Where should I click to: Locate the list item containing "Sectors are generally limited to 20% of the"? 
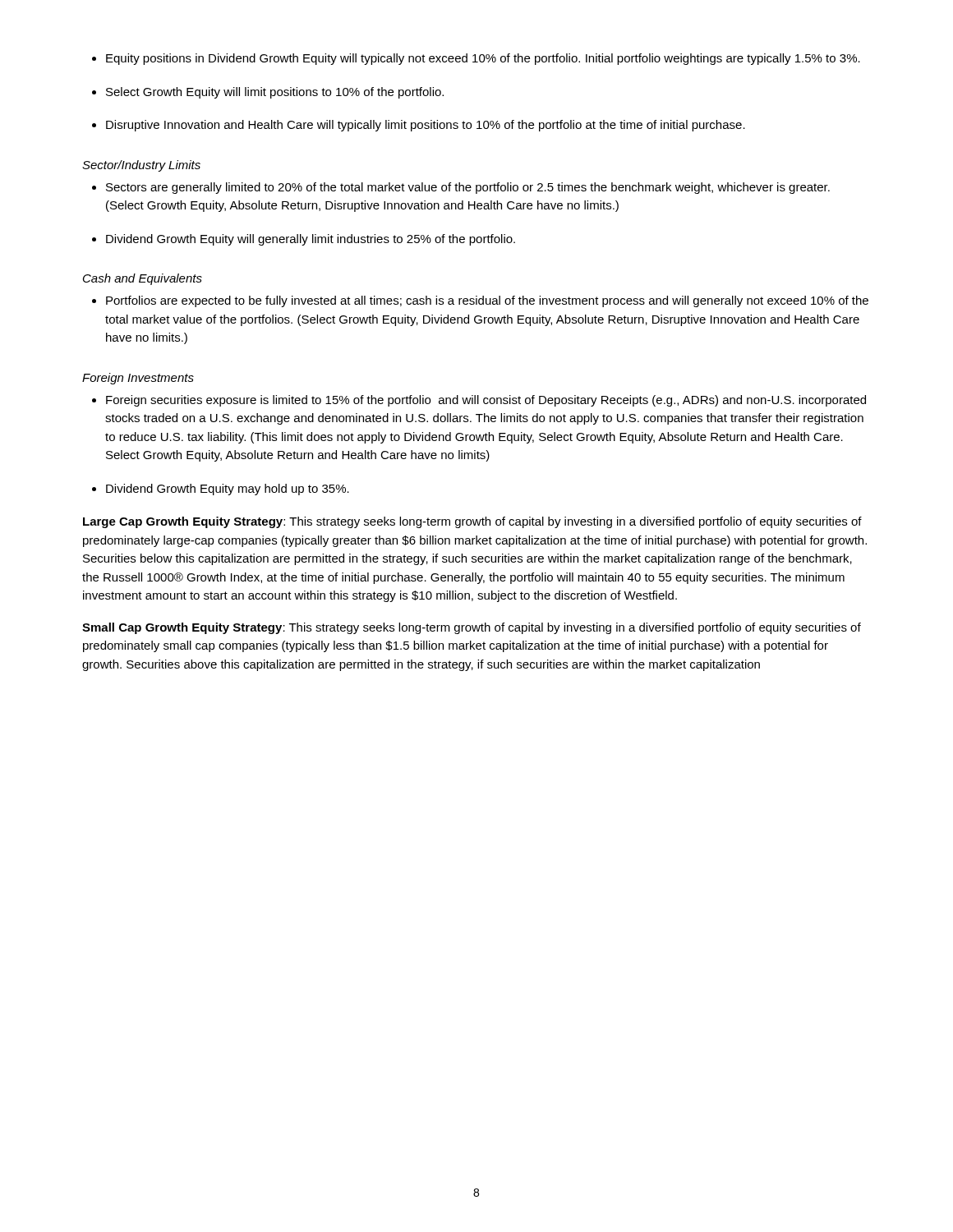488,196
